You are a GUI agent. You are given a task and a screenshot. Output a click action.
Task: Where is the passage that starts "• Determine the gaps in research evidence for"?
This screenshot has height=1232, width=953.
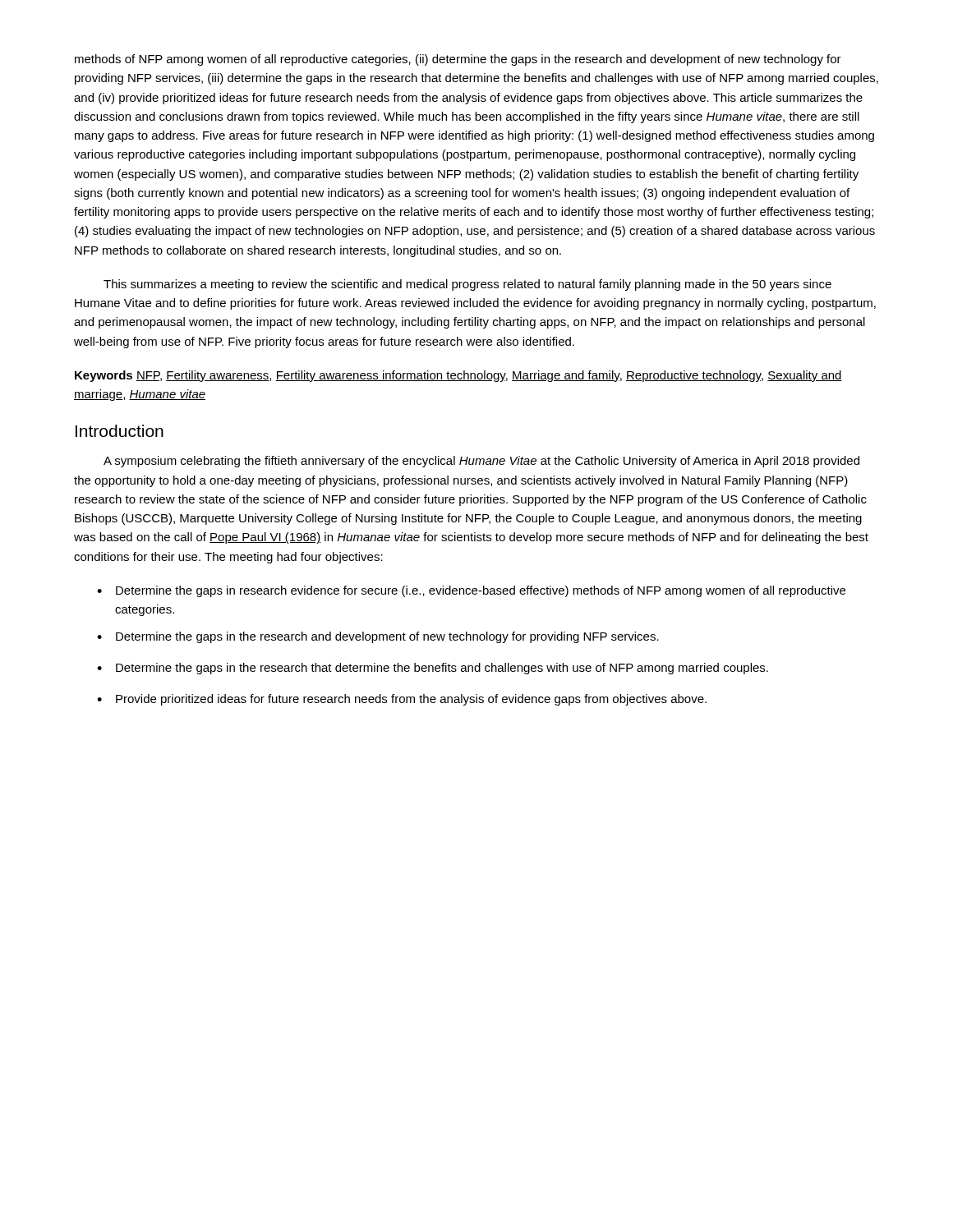(488, 600)
